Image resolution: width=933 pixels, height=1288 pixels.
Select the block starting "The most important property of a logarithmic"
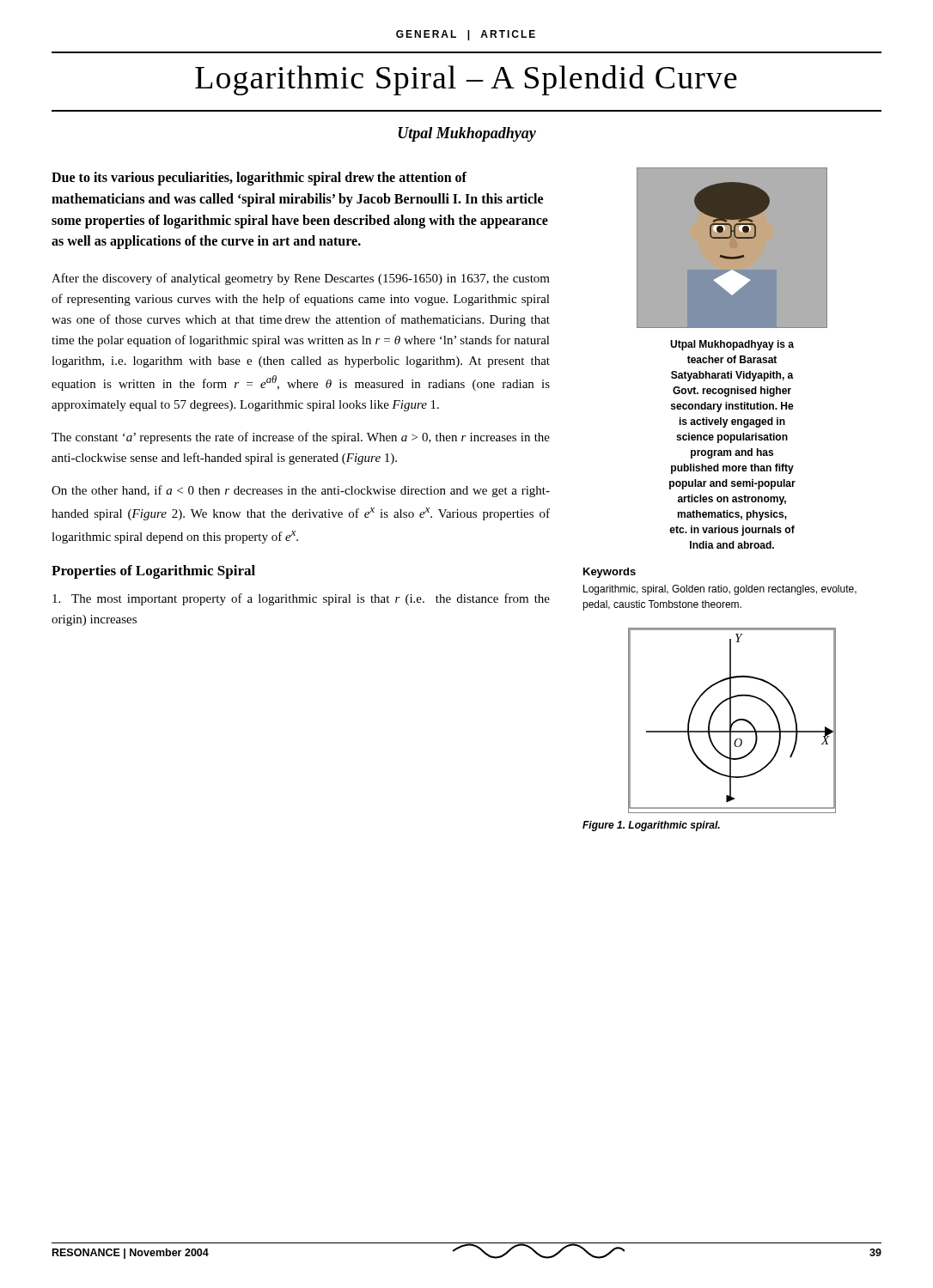point(301,609)
